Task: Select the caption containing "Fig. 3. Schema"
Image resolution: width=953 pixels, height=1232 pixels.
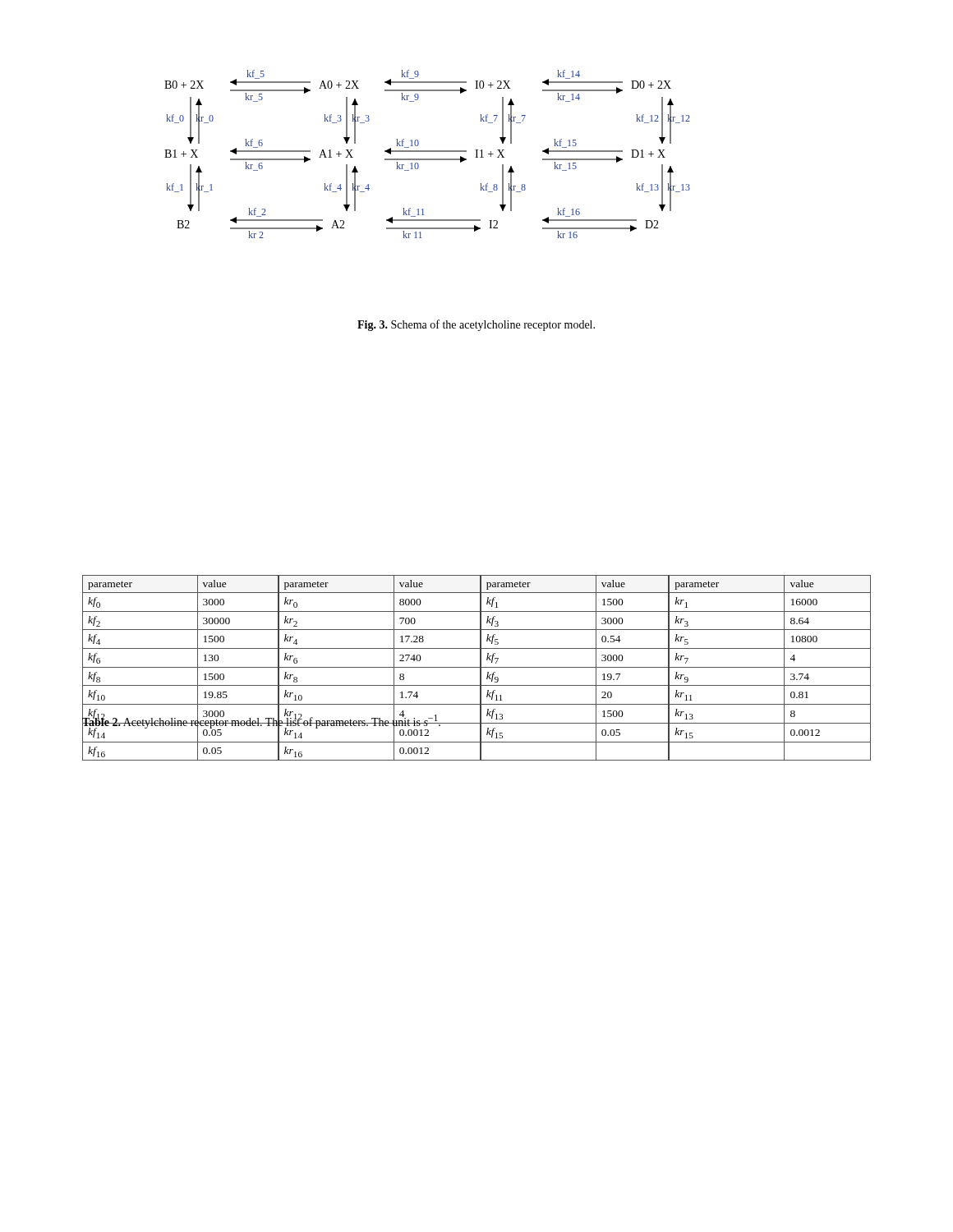Action: pos(476,325)
